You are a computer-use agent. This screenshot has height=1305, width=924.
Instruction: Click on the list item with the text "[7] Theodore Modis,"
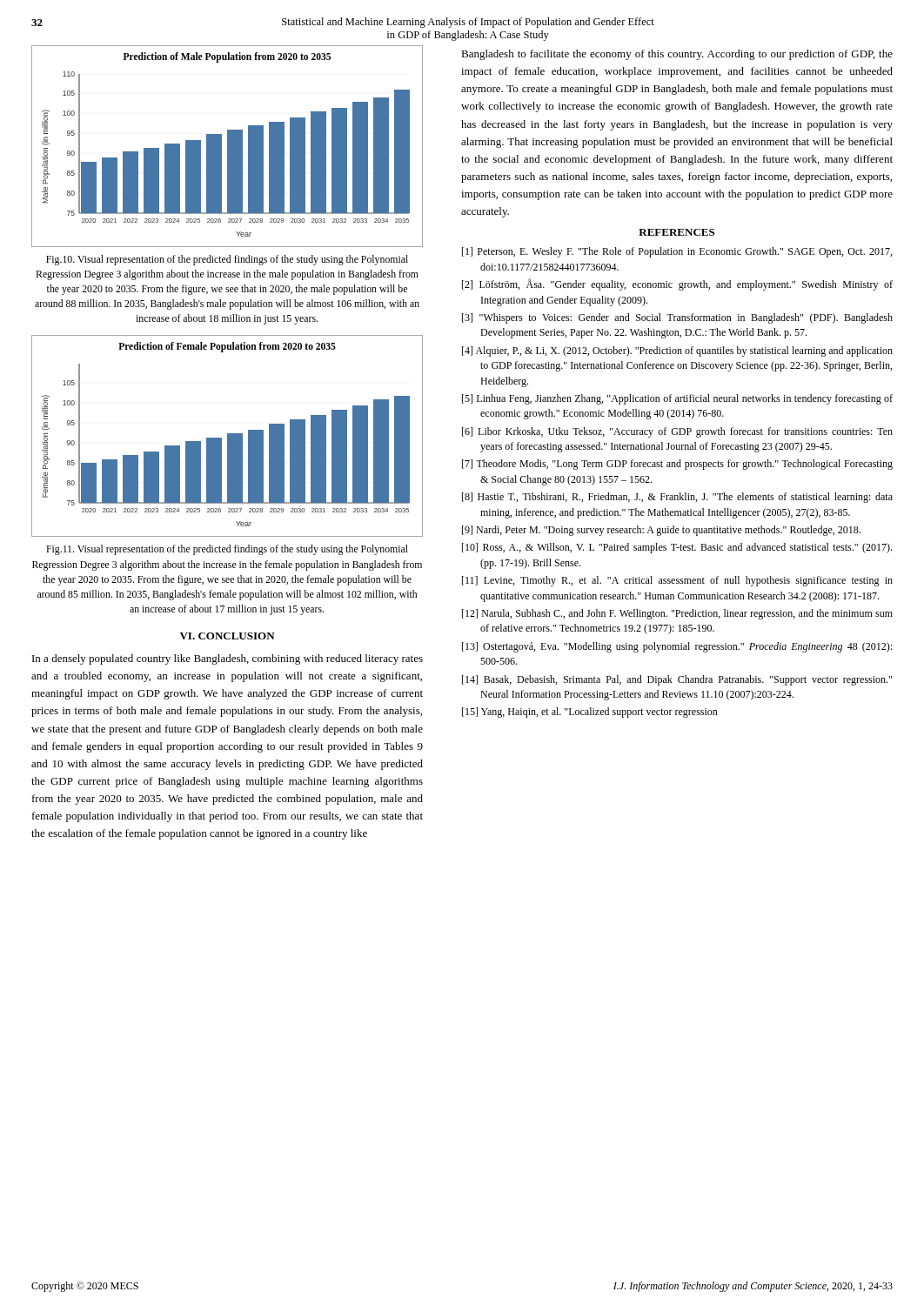(677, 472)
